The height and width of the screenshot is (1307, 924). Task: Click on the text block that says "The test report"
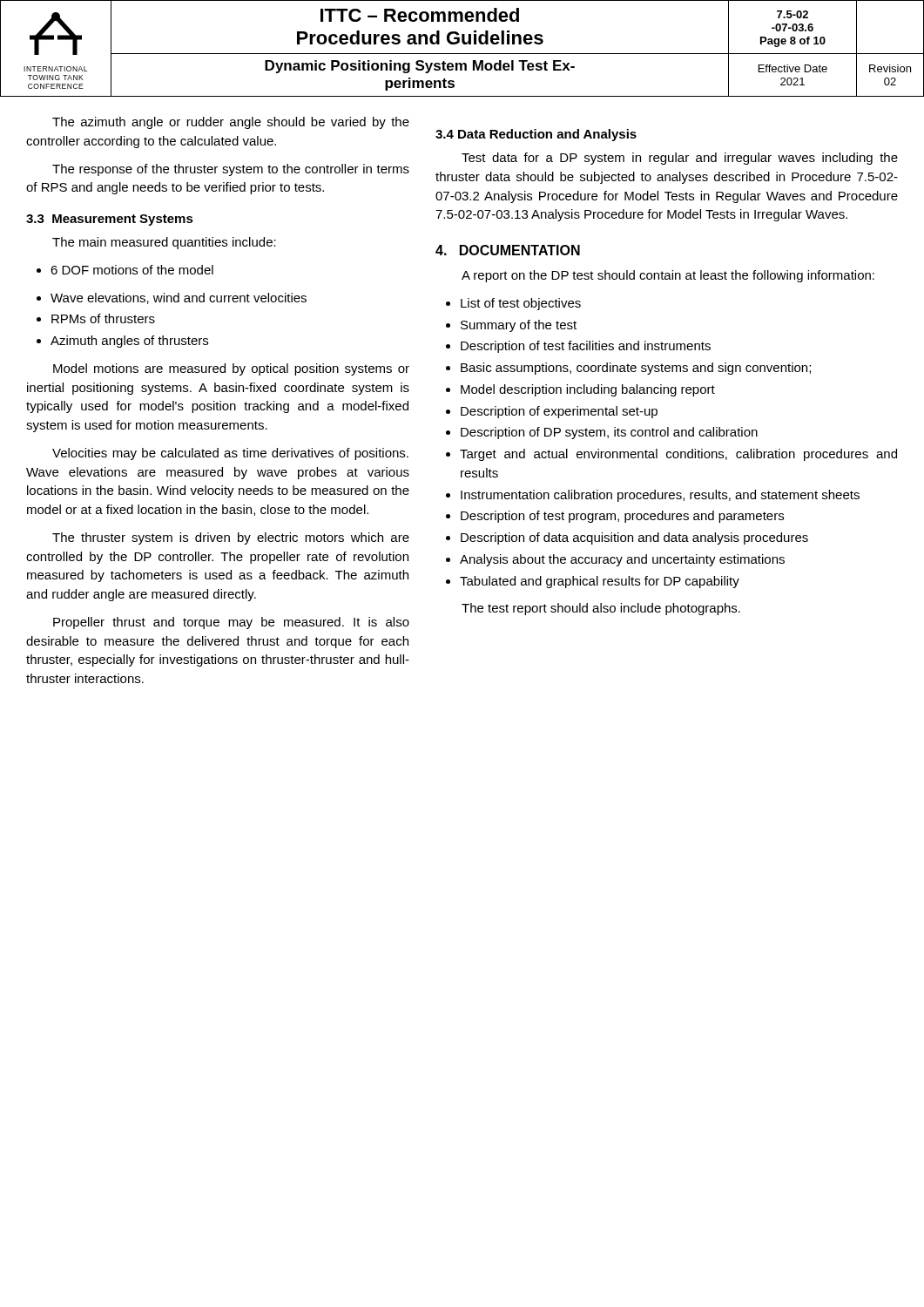[x=667, y=608]
